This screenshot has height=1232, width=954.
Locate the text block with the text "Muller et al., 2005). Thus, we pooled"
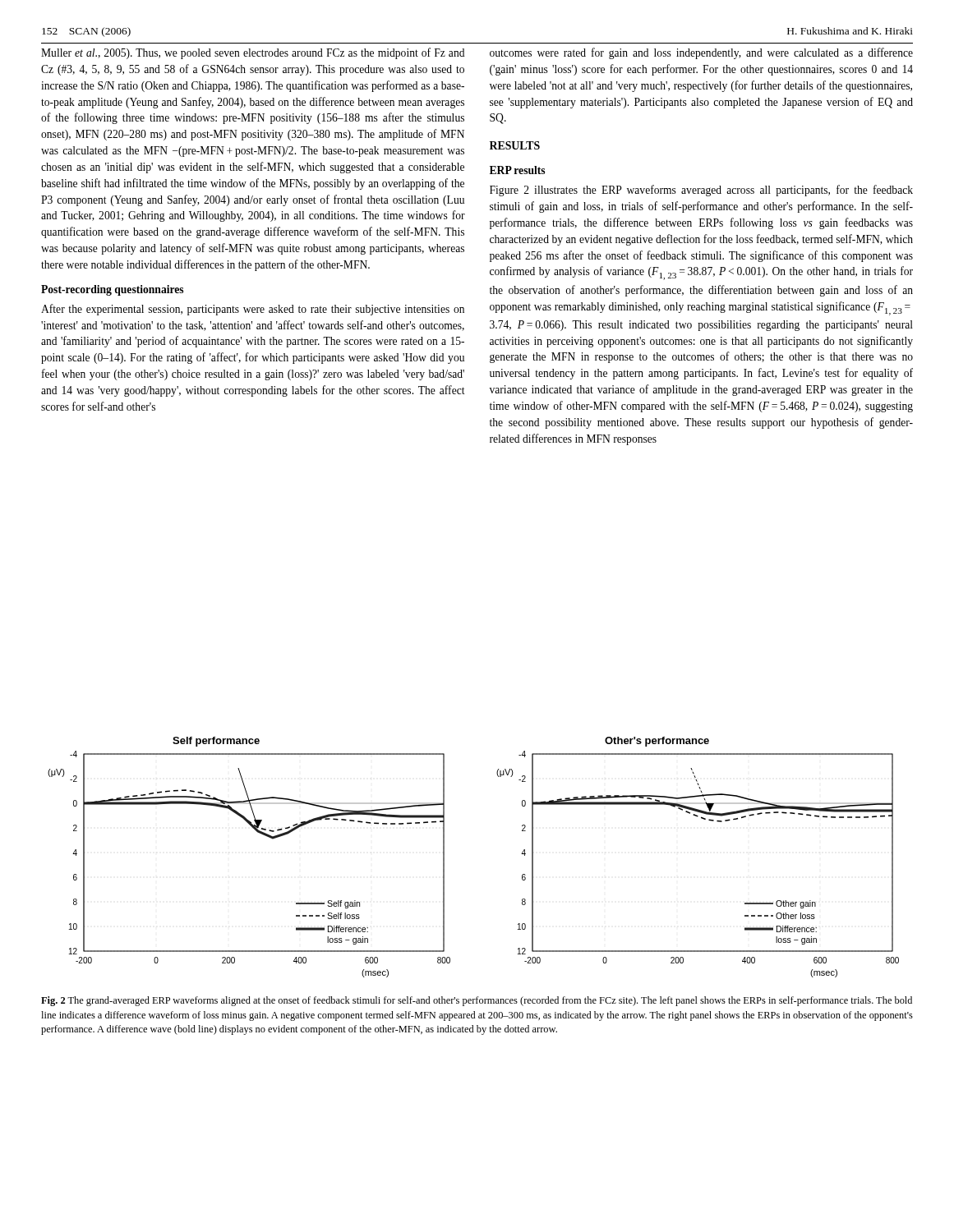(x=253, y=159)
